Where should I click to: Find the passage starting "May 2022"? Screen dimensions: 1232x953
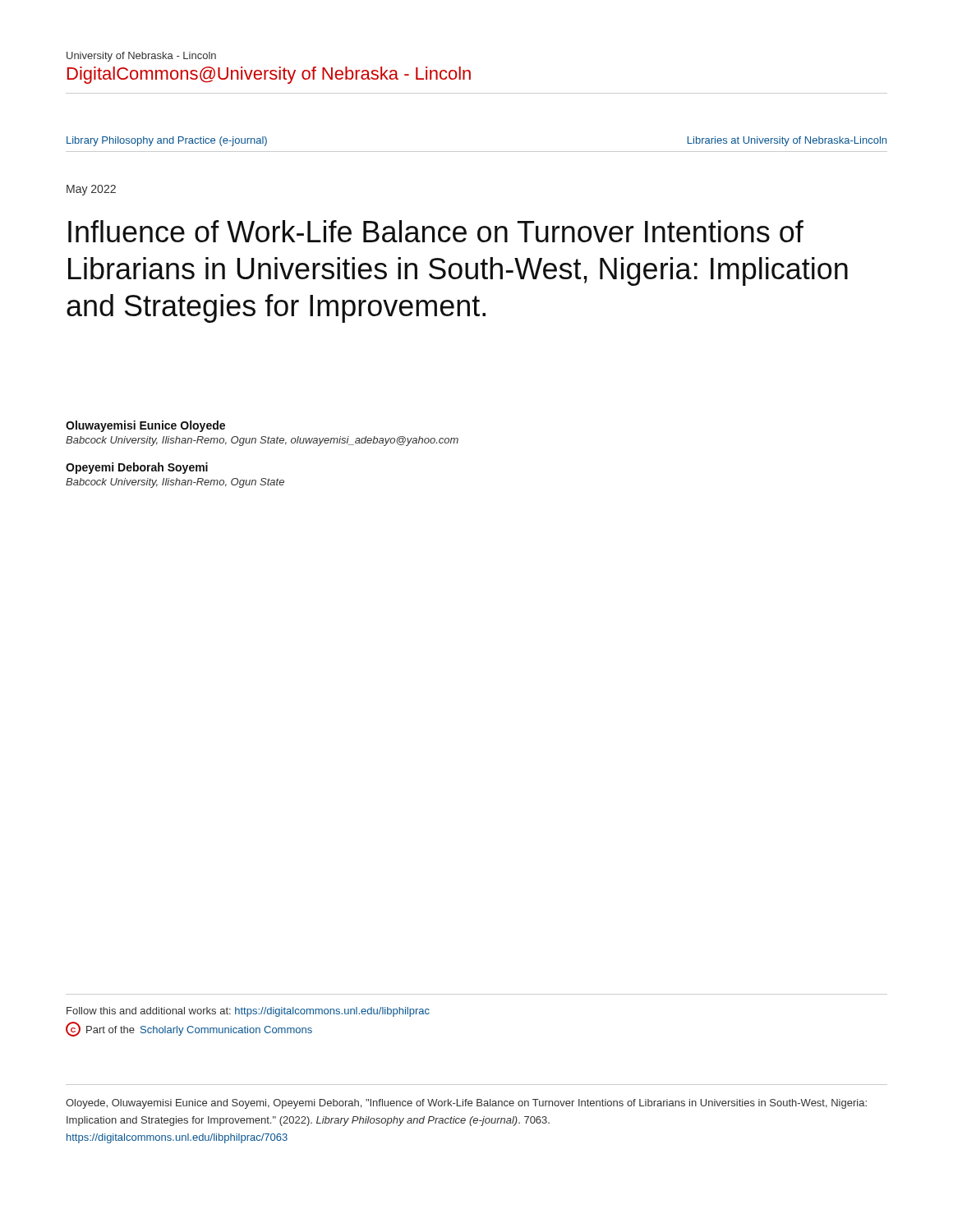(91, 189)
